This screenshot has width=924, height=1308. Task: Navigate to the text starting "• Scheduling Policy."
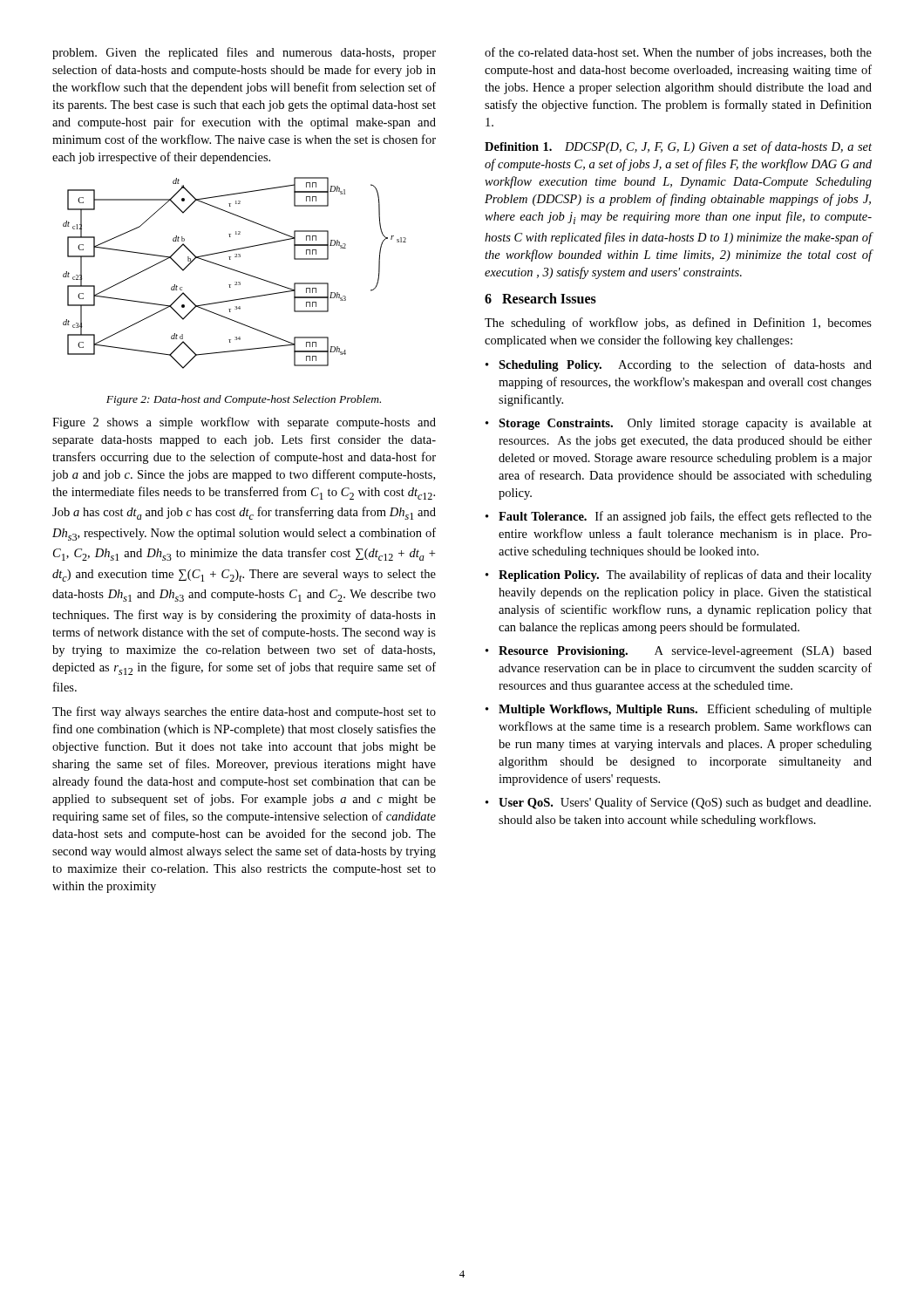point(678,382)
